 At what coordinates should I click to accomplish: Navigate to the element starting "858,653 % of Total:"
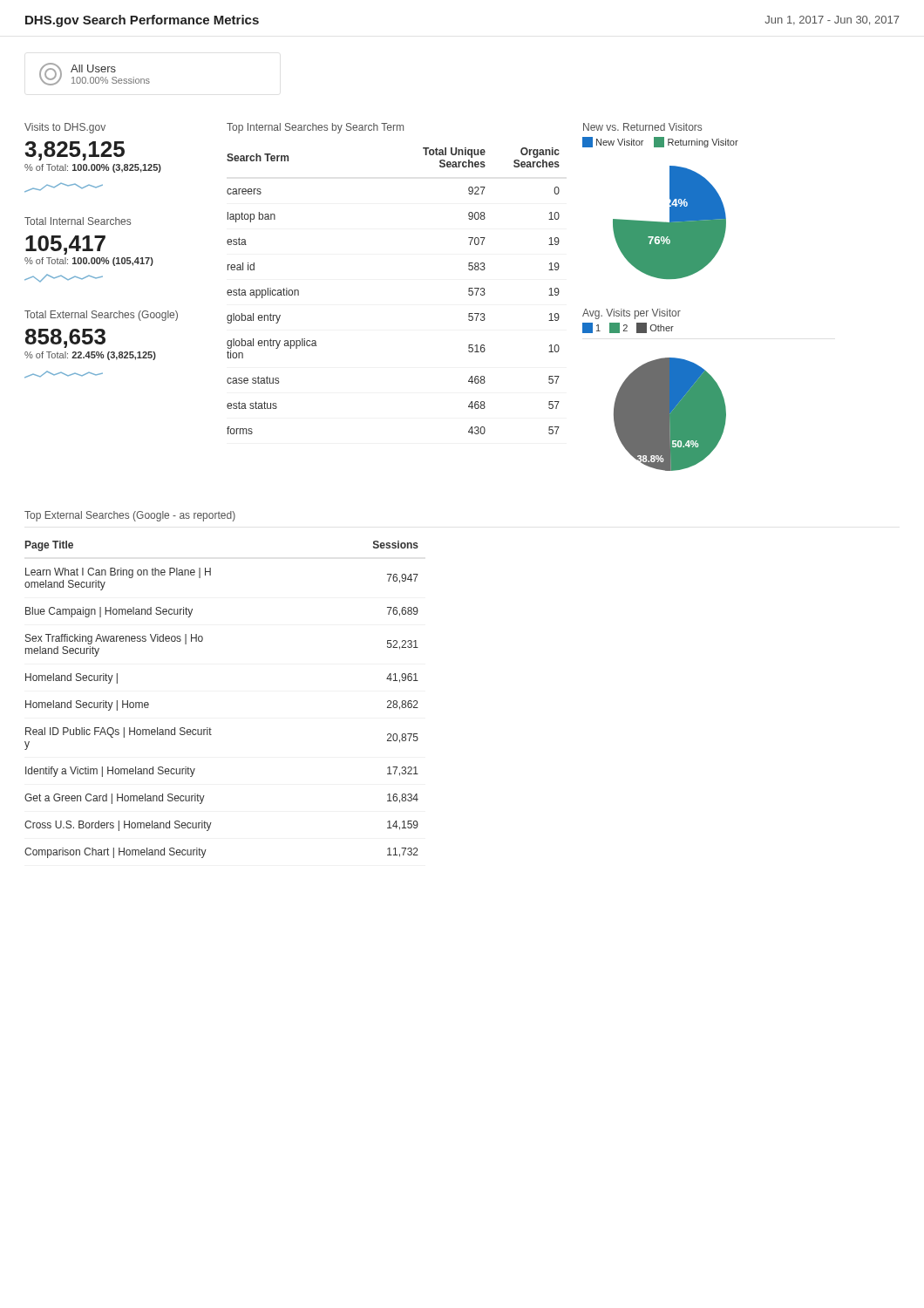tap(116, 356)
